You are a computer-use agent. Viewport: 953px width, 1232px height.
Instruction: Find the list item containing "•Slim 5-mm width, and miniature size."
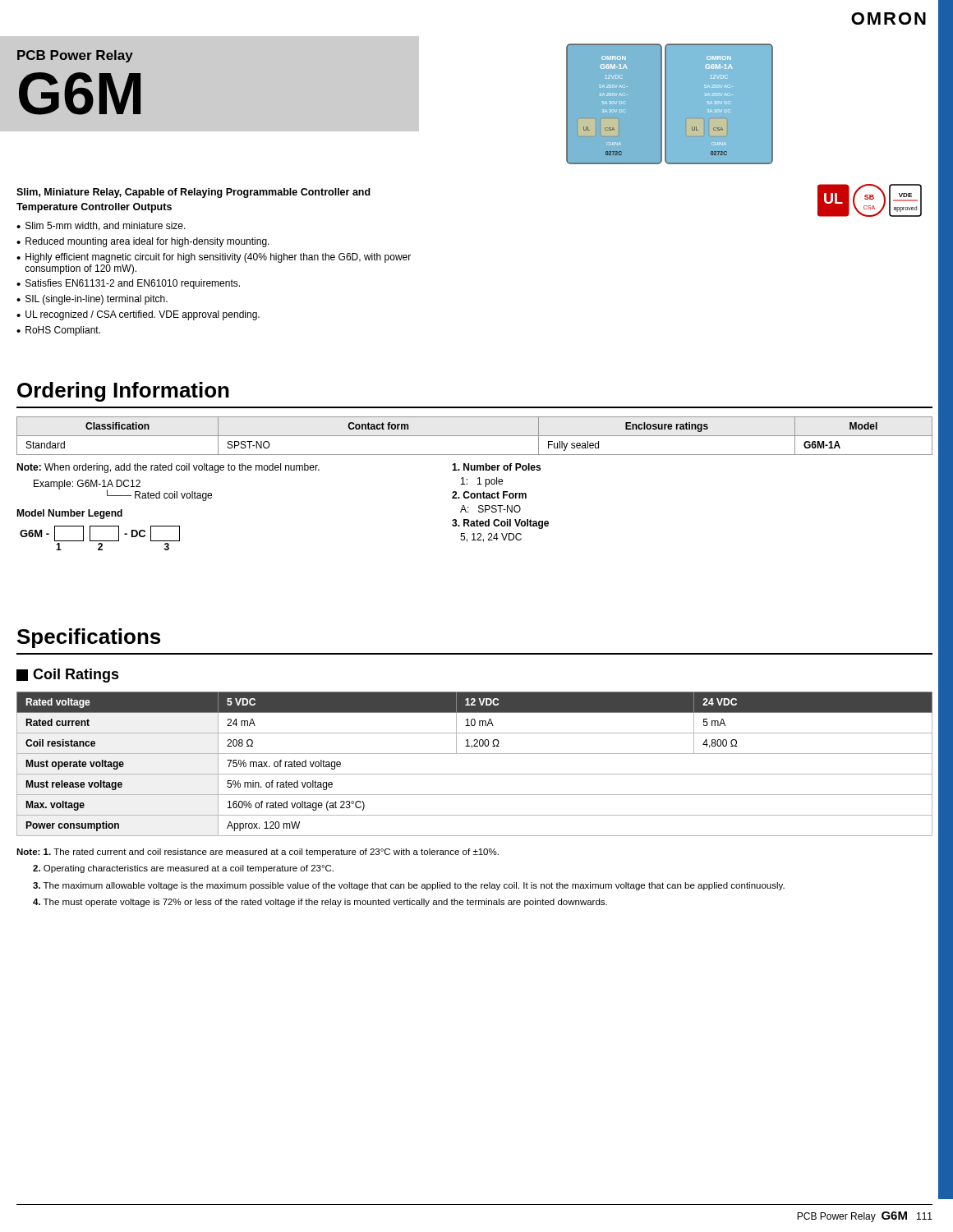(101, 226)
